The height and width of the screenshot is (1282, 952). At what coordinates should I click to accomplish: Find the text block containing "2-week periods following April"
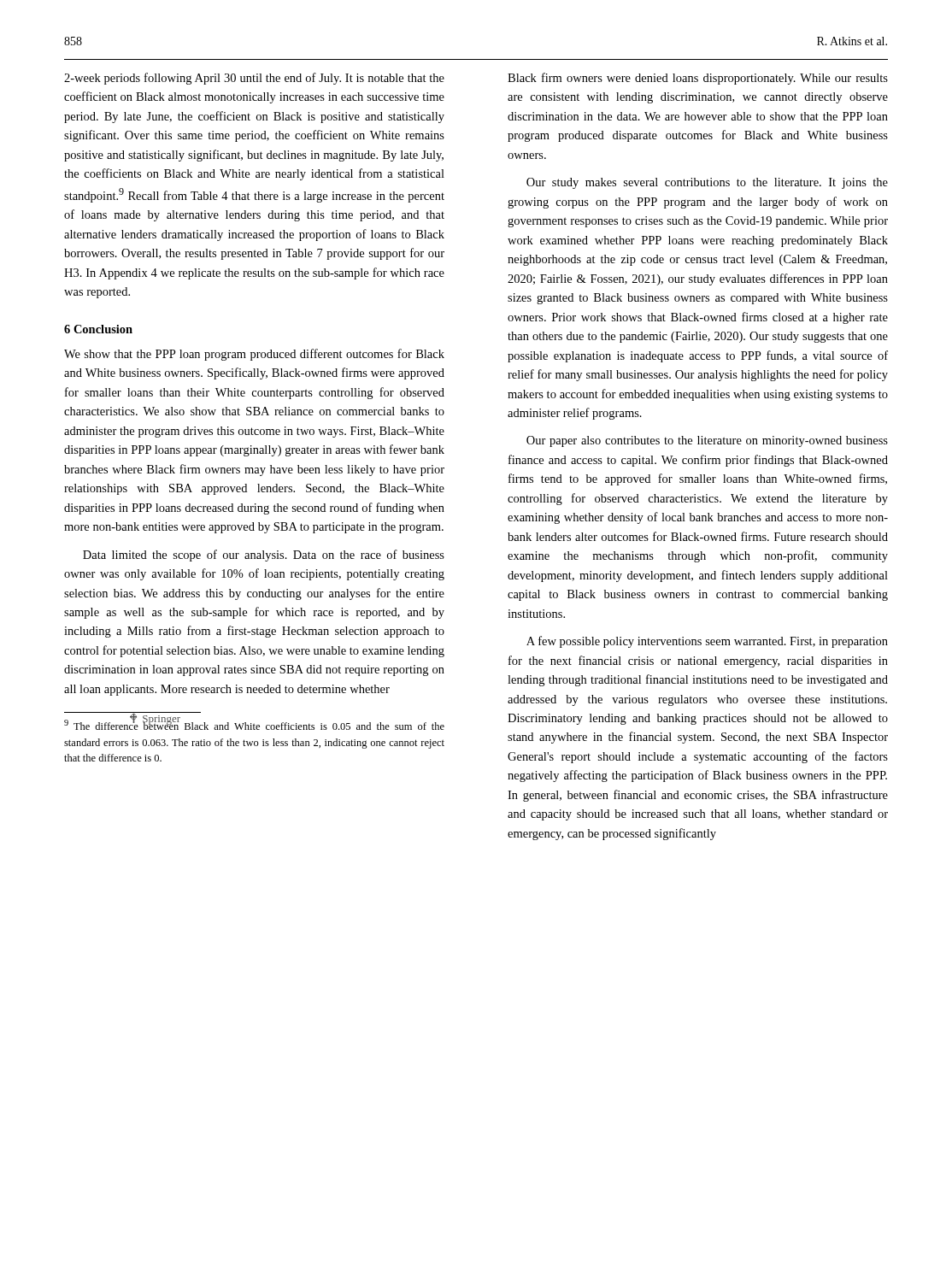pos(254,185)
